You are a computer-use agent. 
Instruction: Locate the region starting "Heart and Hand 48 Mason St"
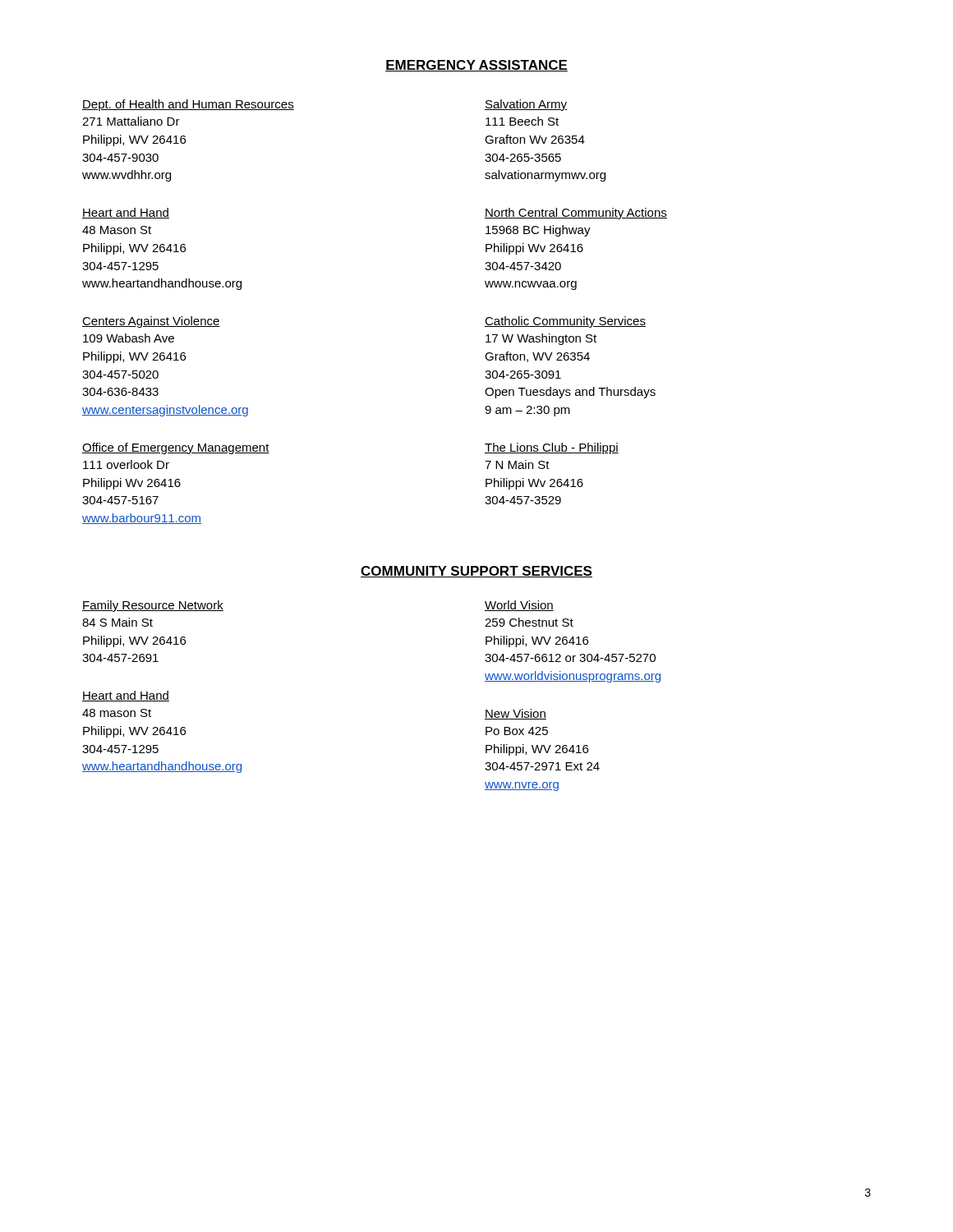(x=126, y=213)
